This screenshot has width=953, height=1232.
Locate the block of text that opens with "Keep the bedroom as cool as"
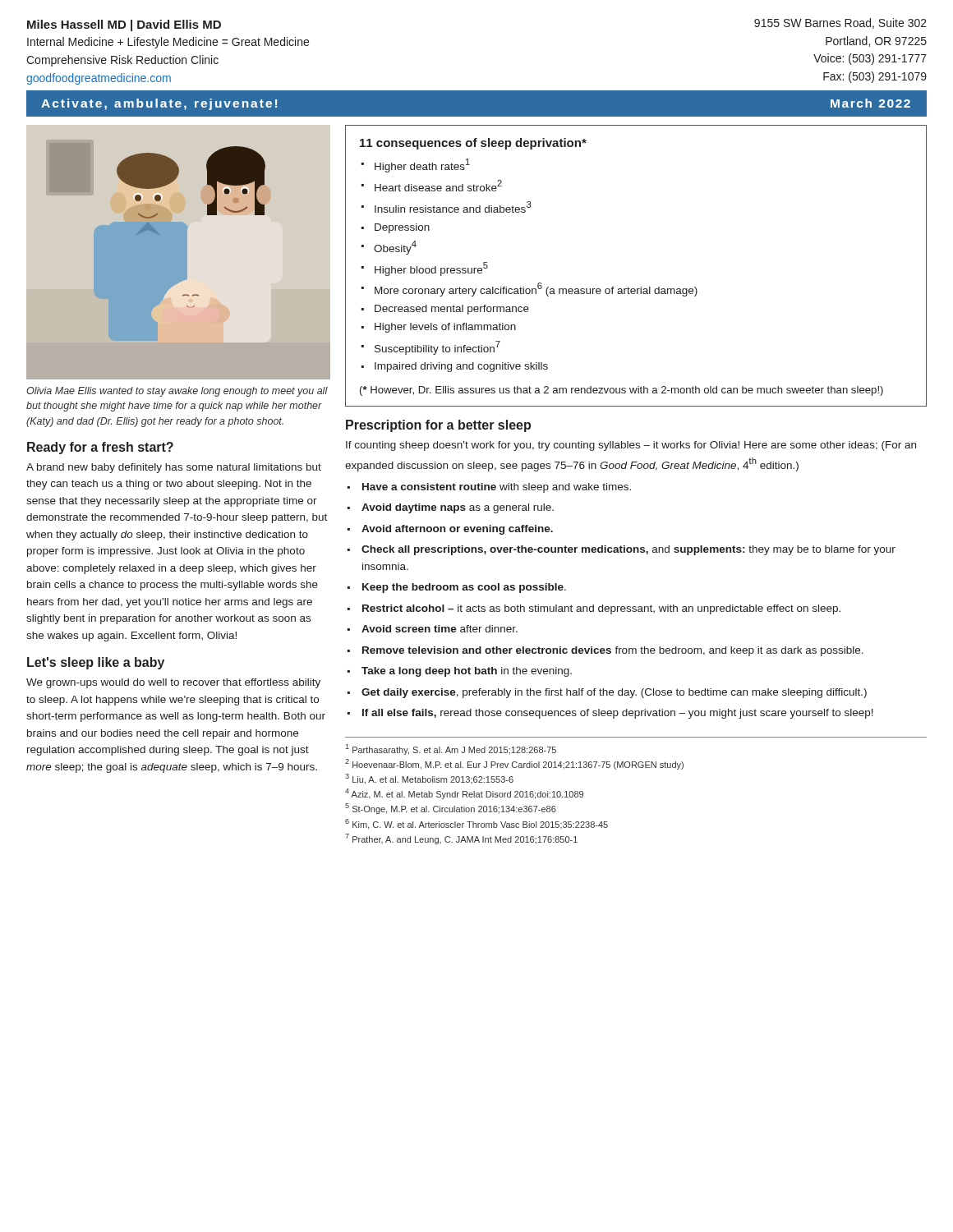(464, 587)
